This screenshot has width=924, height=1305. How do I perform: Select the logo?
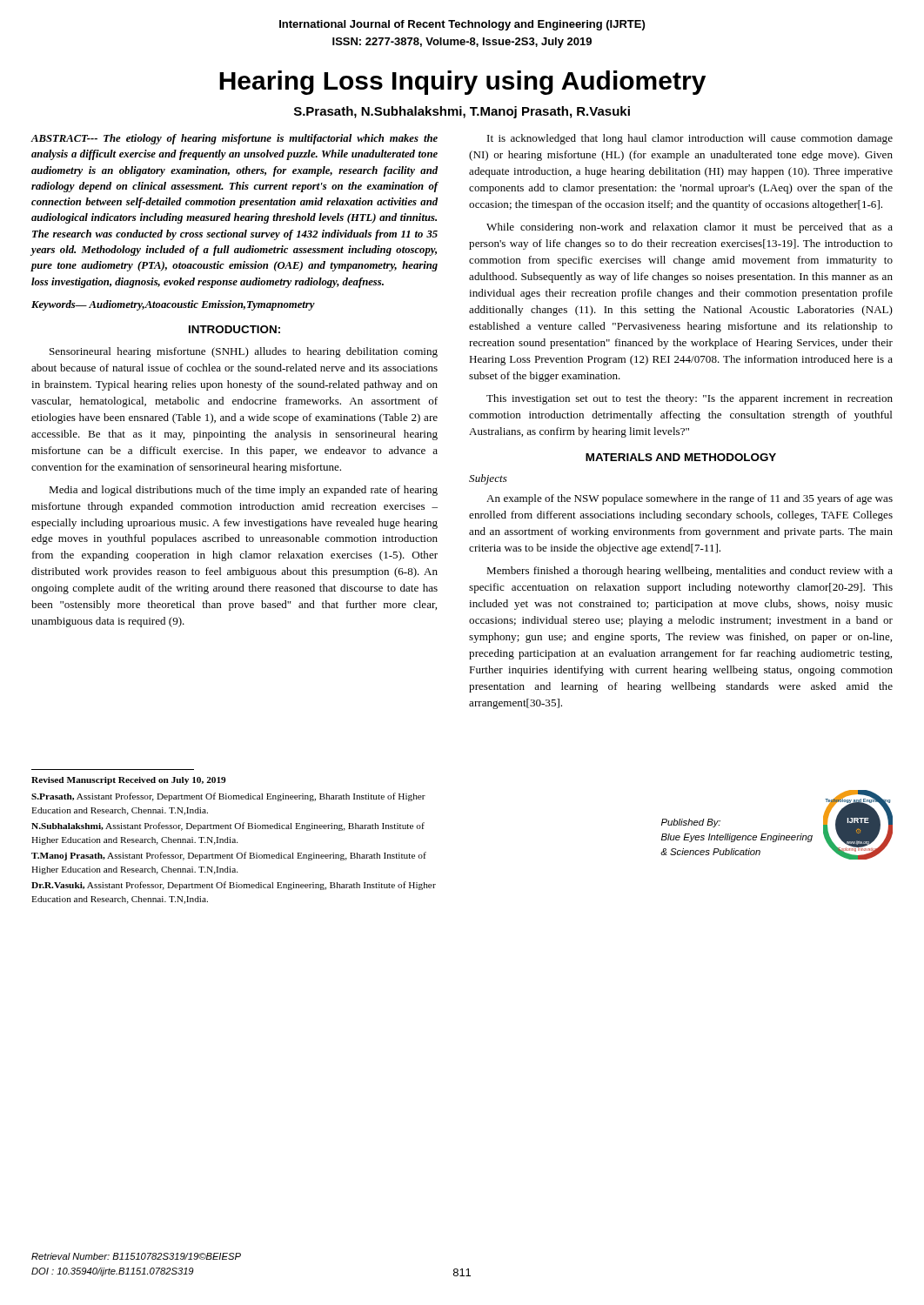click(x=858, y=825)
